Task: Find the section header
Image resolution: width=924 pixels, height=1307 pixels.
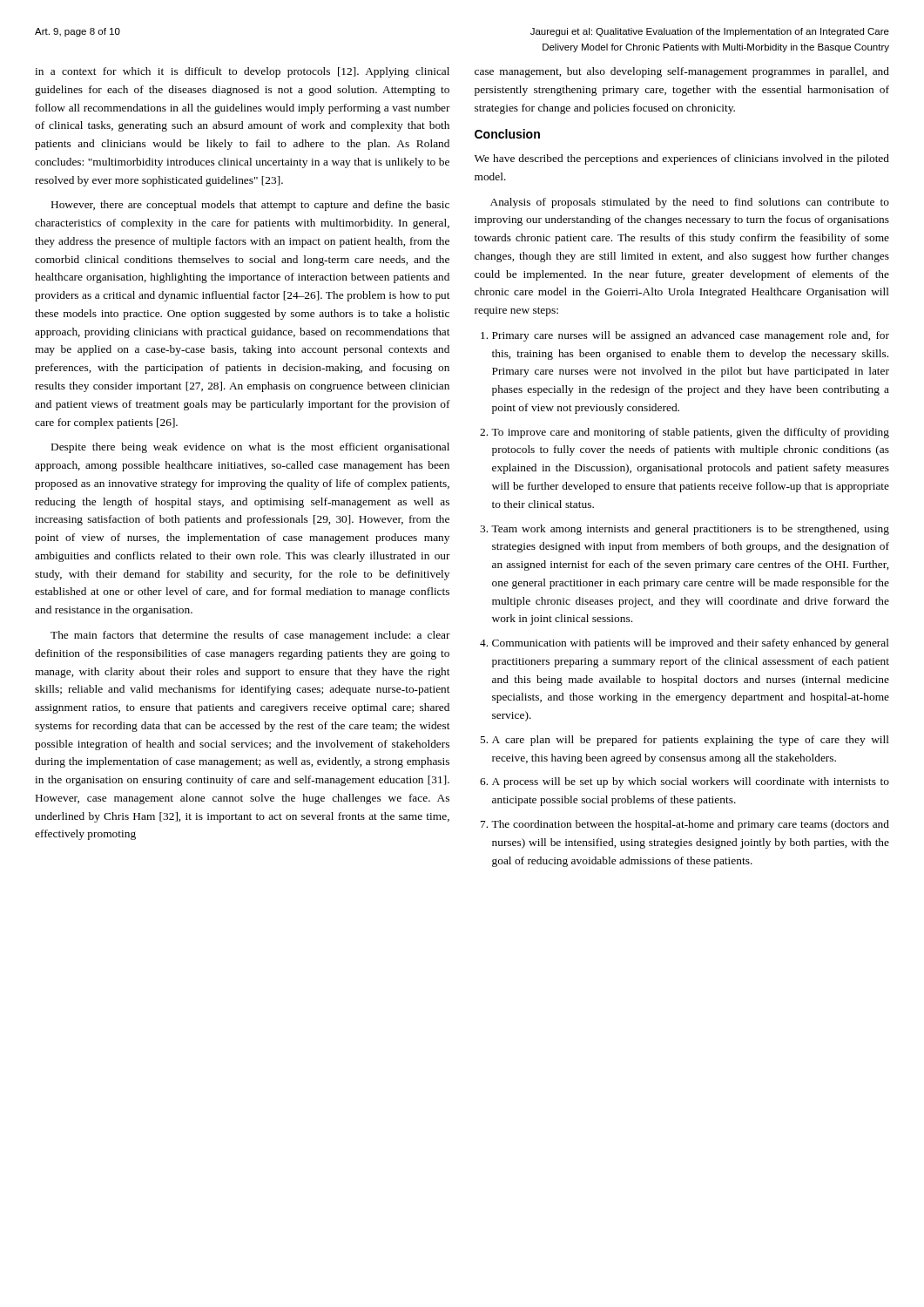Action: [x=507, y=134]
